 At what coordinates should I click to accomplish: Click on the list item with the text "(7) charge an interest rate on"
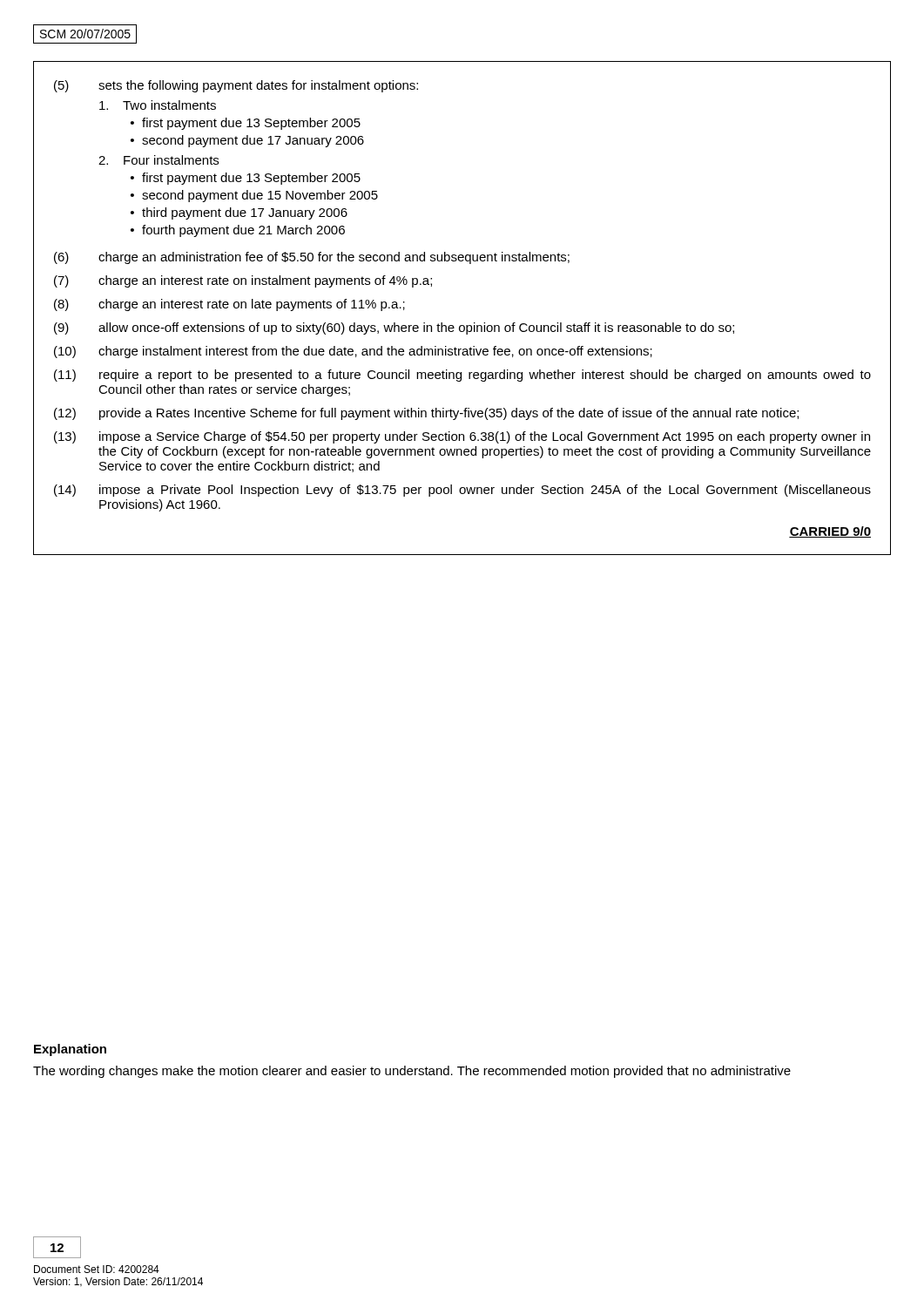point(243,281)
